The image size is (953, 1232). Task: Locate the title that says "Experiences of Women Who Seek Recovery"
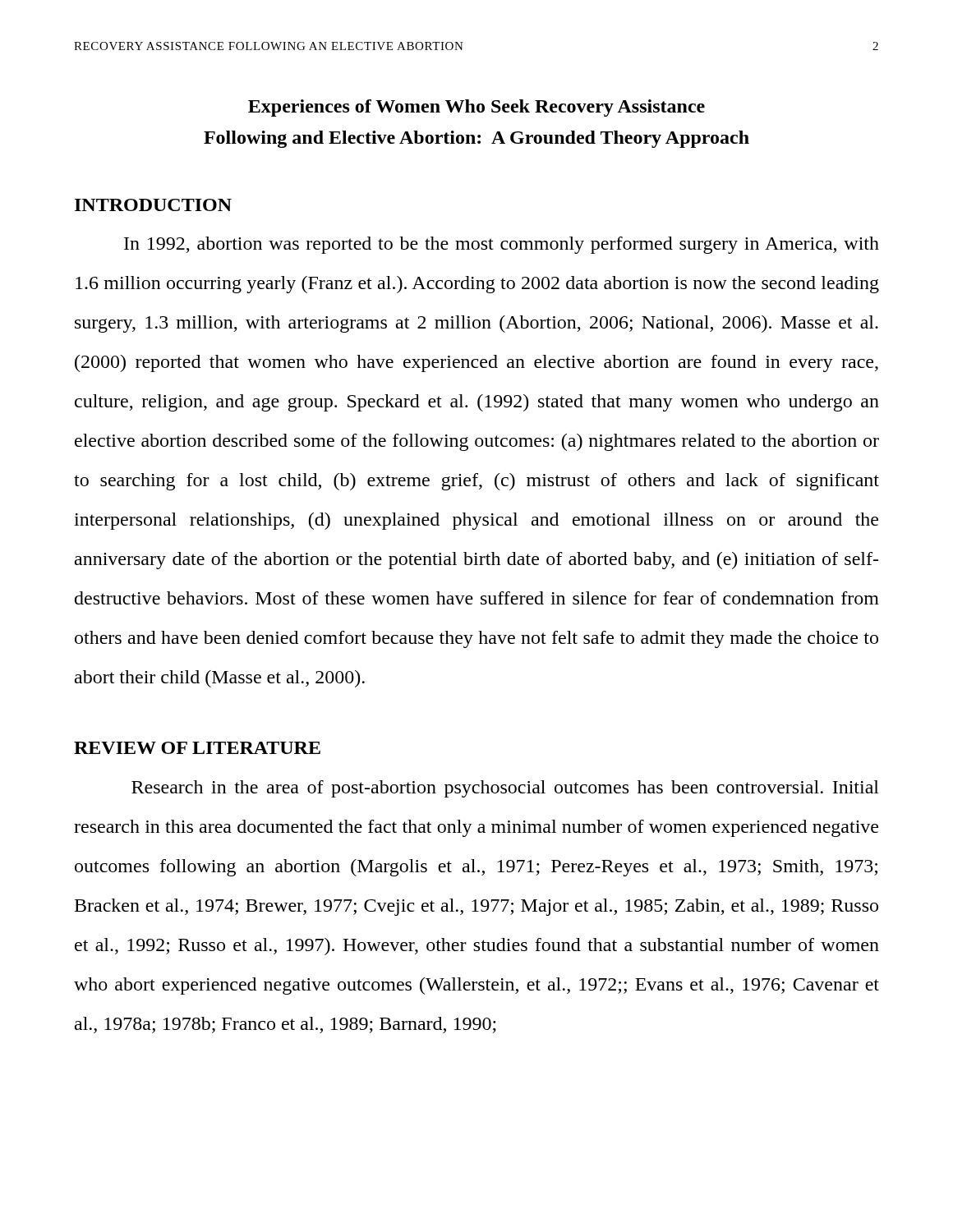(x=476, y=122)
